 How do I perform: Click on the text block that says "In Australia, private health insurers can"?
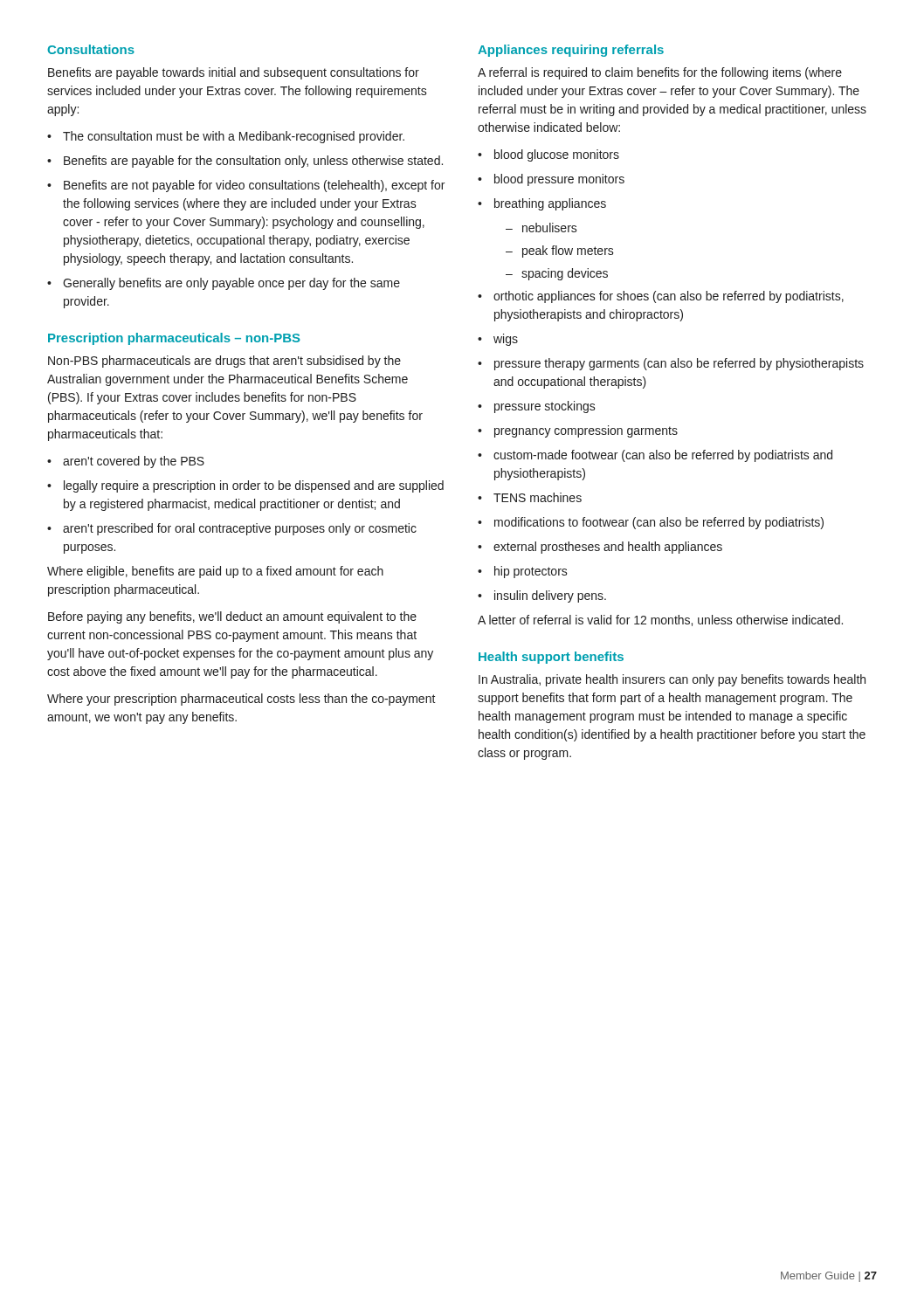coord(672,716)
